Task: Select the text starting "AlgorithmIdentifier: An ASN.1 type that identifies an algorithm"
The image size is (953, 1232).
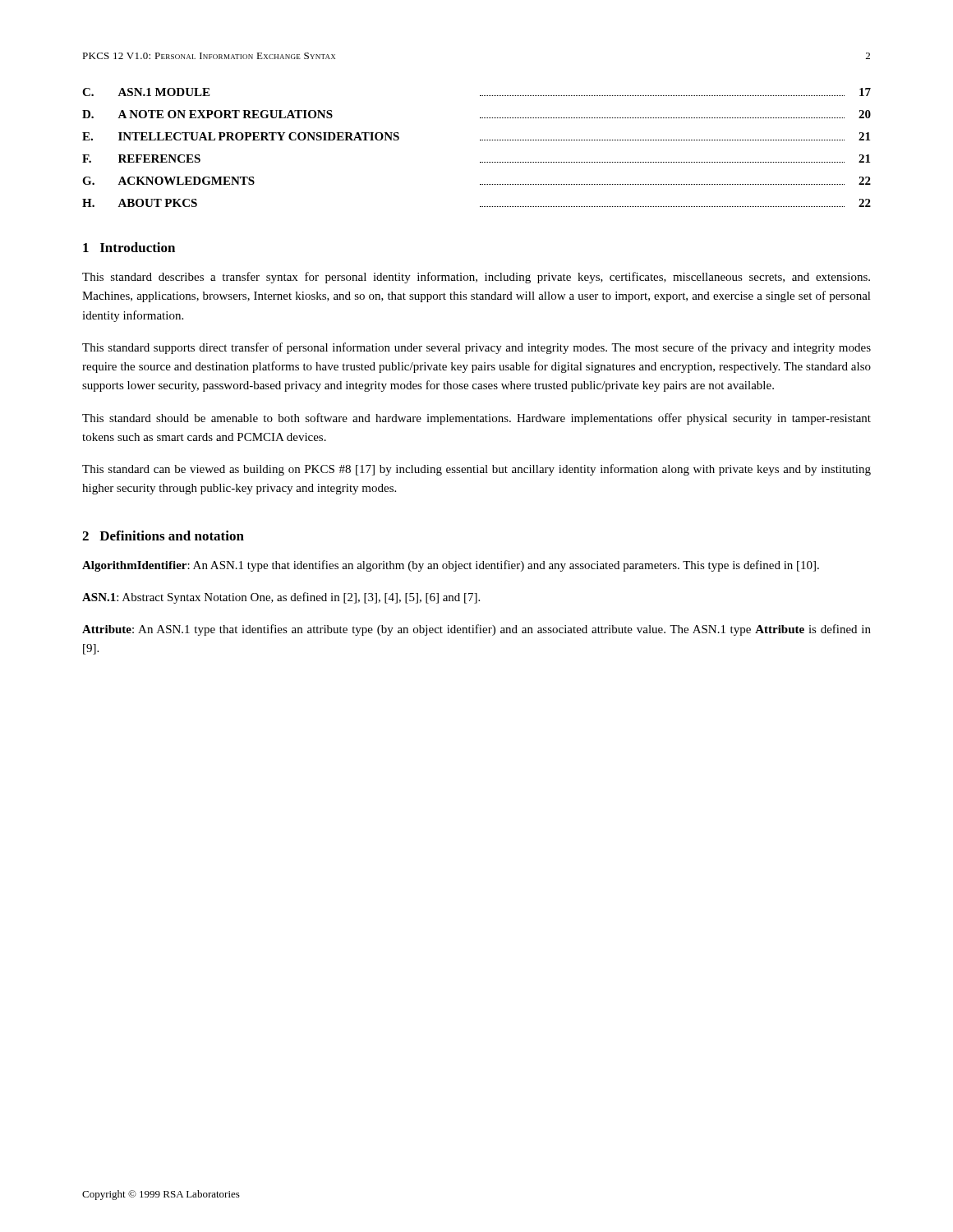Action: [x=451, y=565]
